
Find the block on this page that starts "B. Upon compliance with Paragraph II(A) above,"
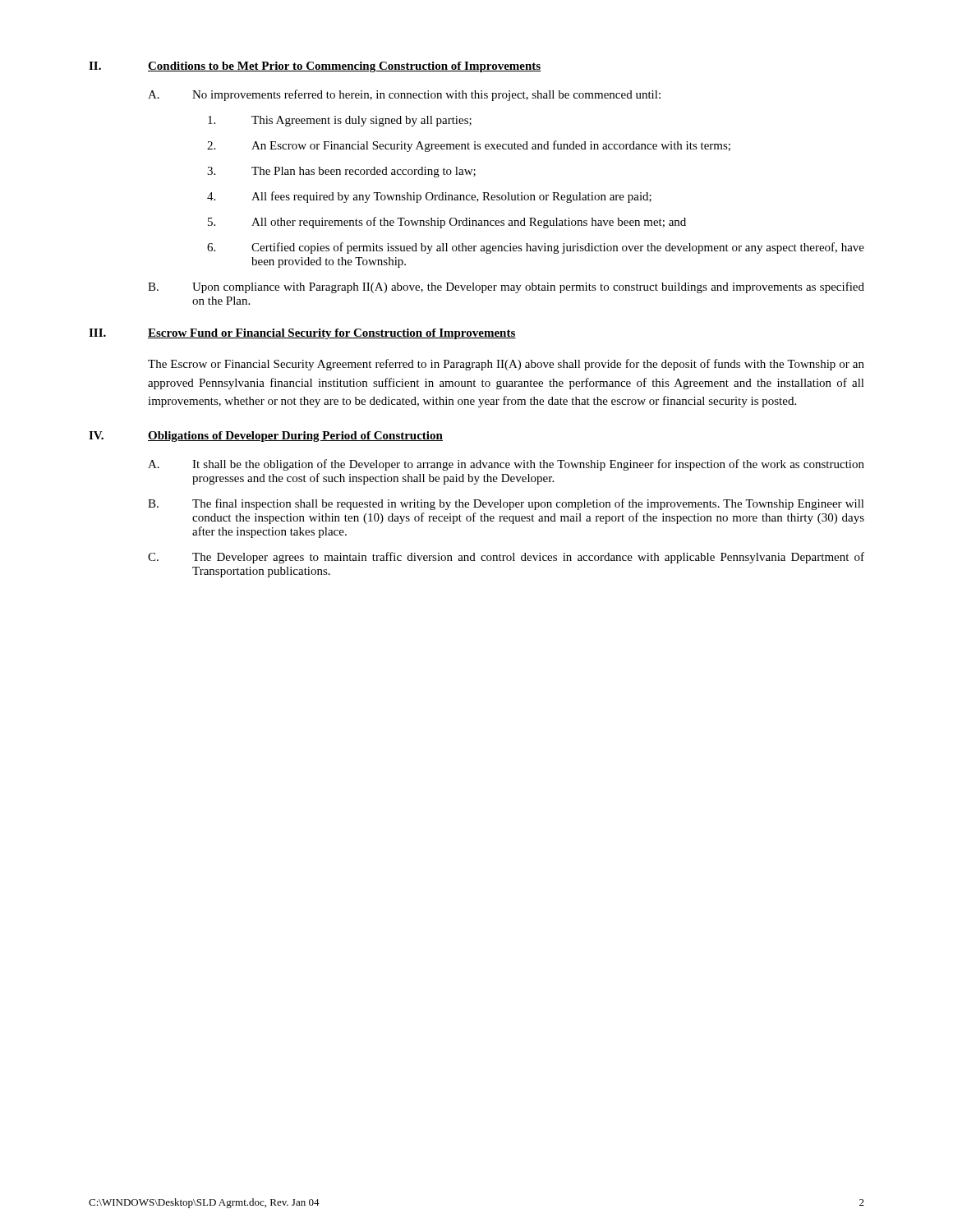click(506, 294)
